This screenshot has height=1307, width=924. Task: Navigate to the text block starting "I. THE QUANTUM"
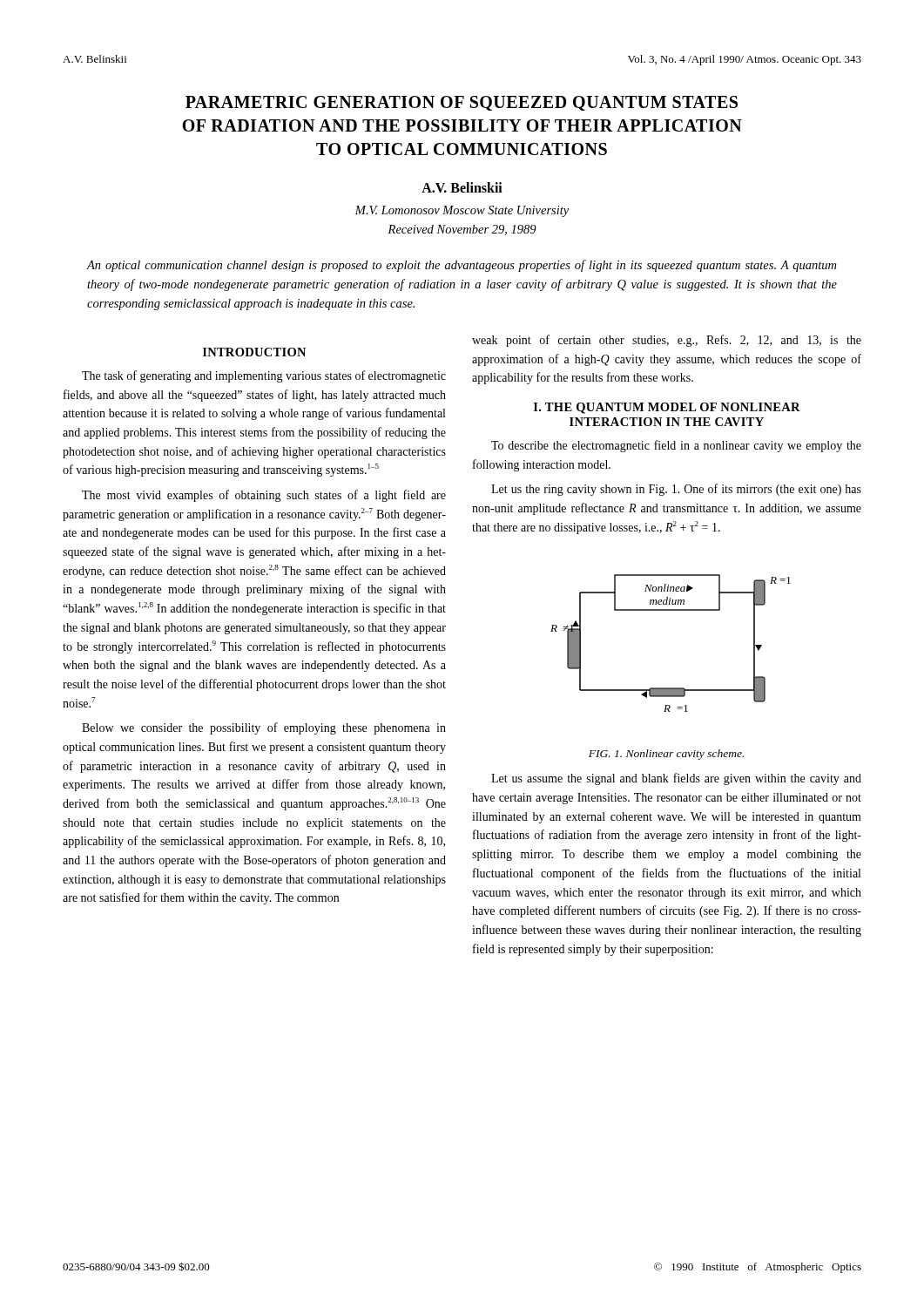point(667,414)
